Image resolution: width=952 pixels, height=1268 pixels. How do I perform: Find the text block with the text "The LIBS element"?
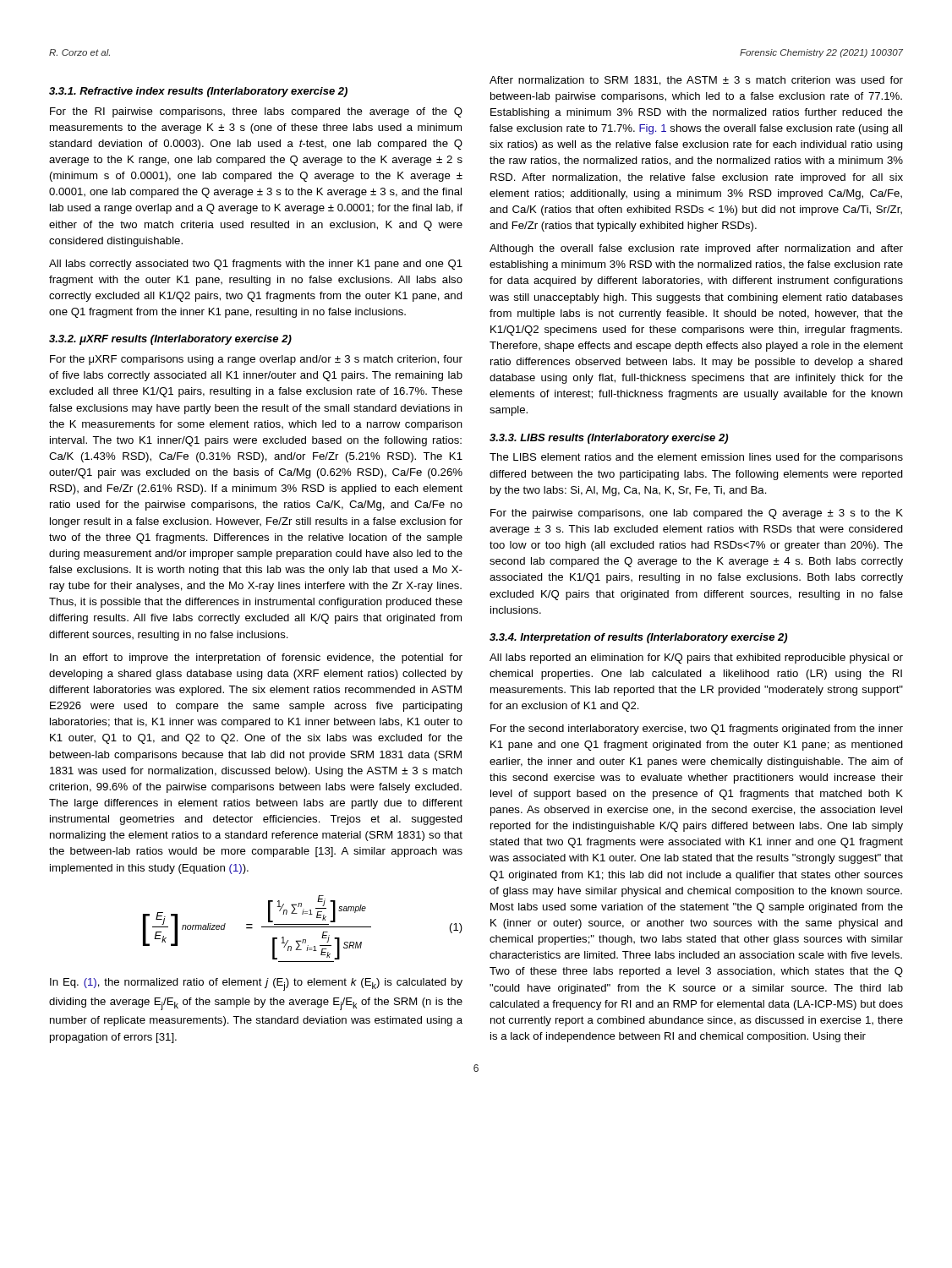click(x=696, y=534)
